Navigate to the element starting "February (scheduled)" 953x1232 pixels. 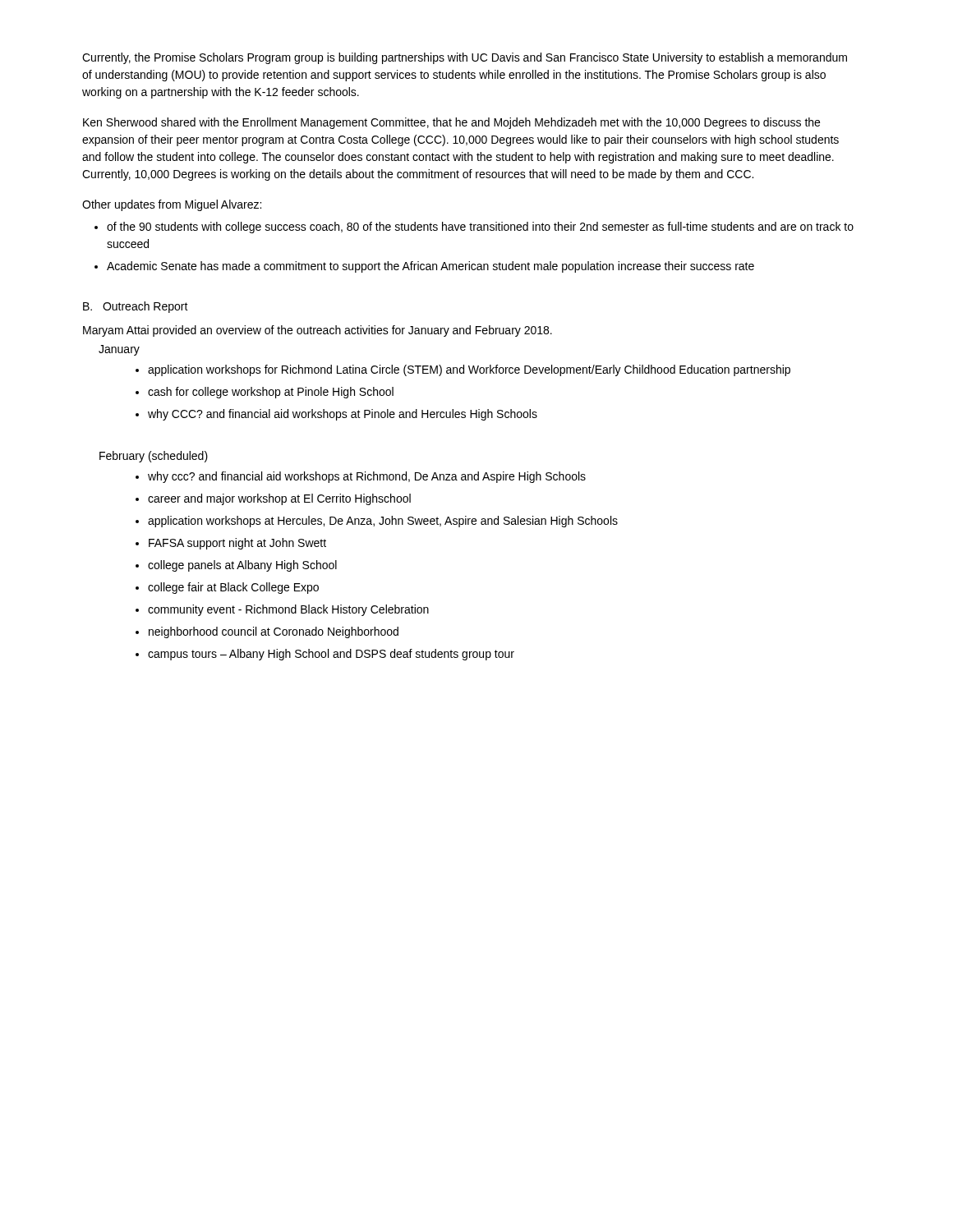tap(153, 456)
